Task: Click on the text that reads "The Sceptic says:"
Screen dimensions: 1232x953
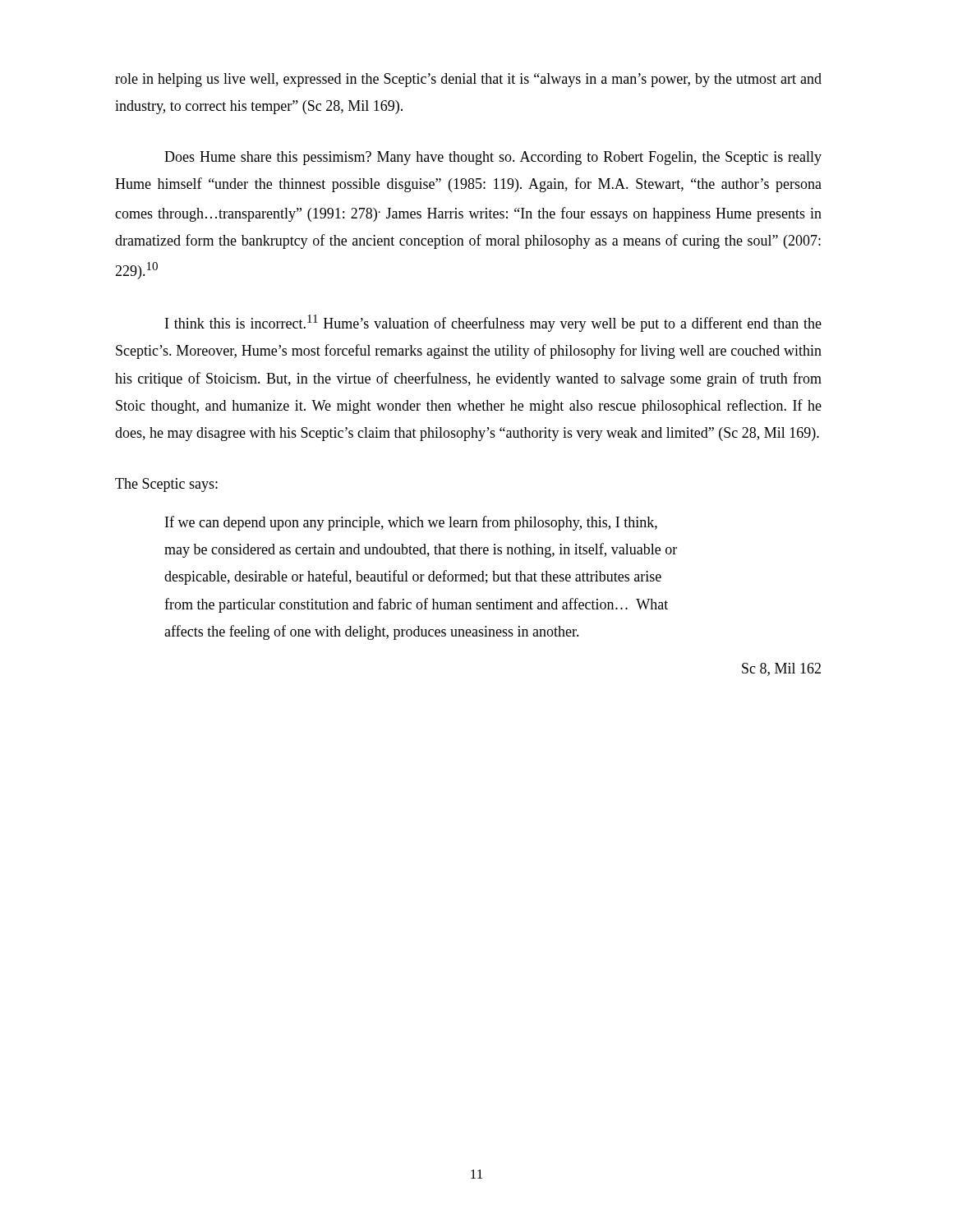Action: [167, 483]
